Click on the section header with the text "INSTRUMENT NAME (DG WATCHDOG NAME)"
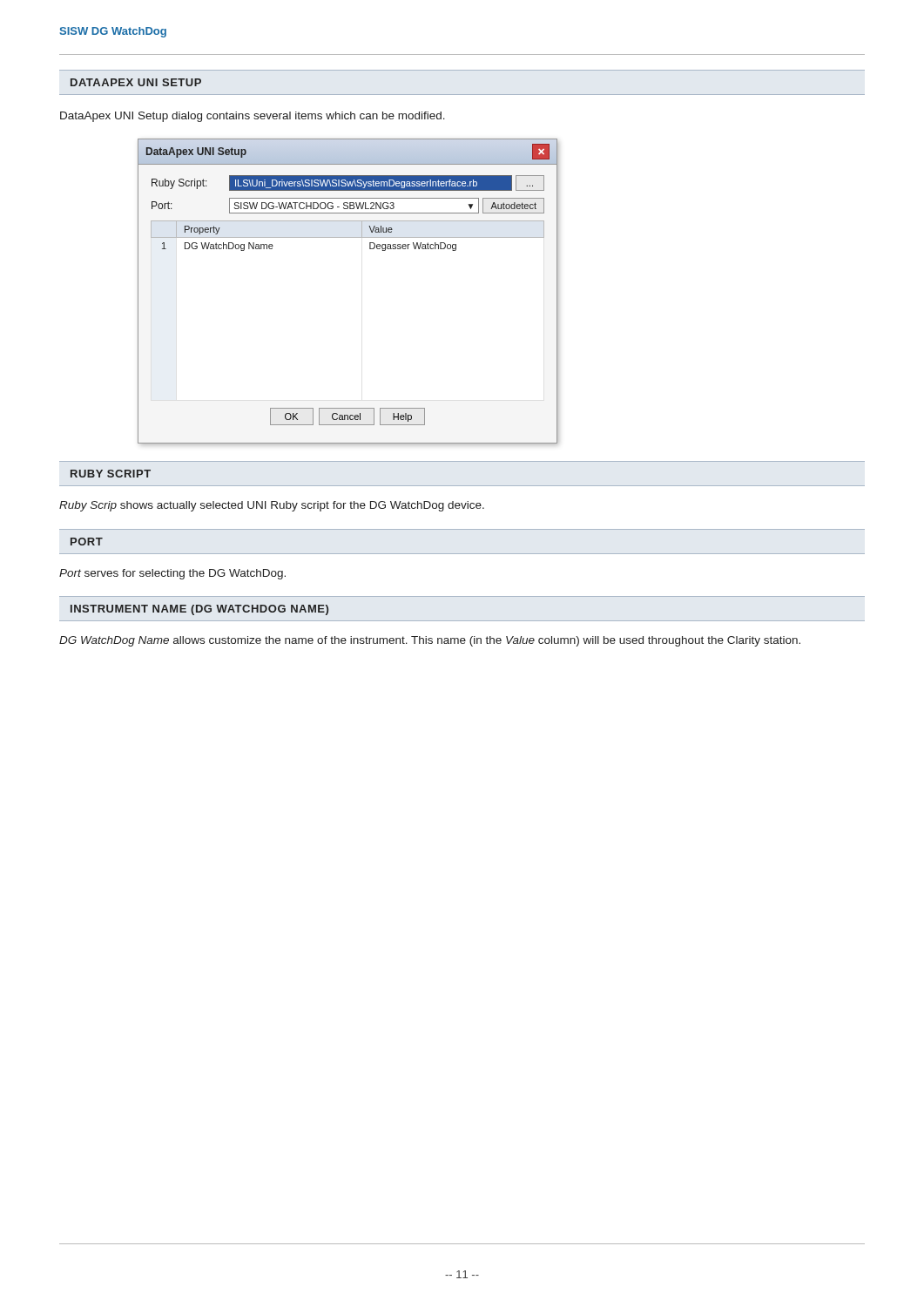Viewport: 924px width, 1307px height. tap(199, 610)
